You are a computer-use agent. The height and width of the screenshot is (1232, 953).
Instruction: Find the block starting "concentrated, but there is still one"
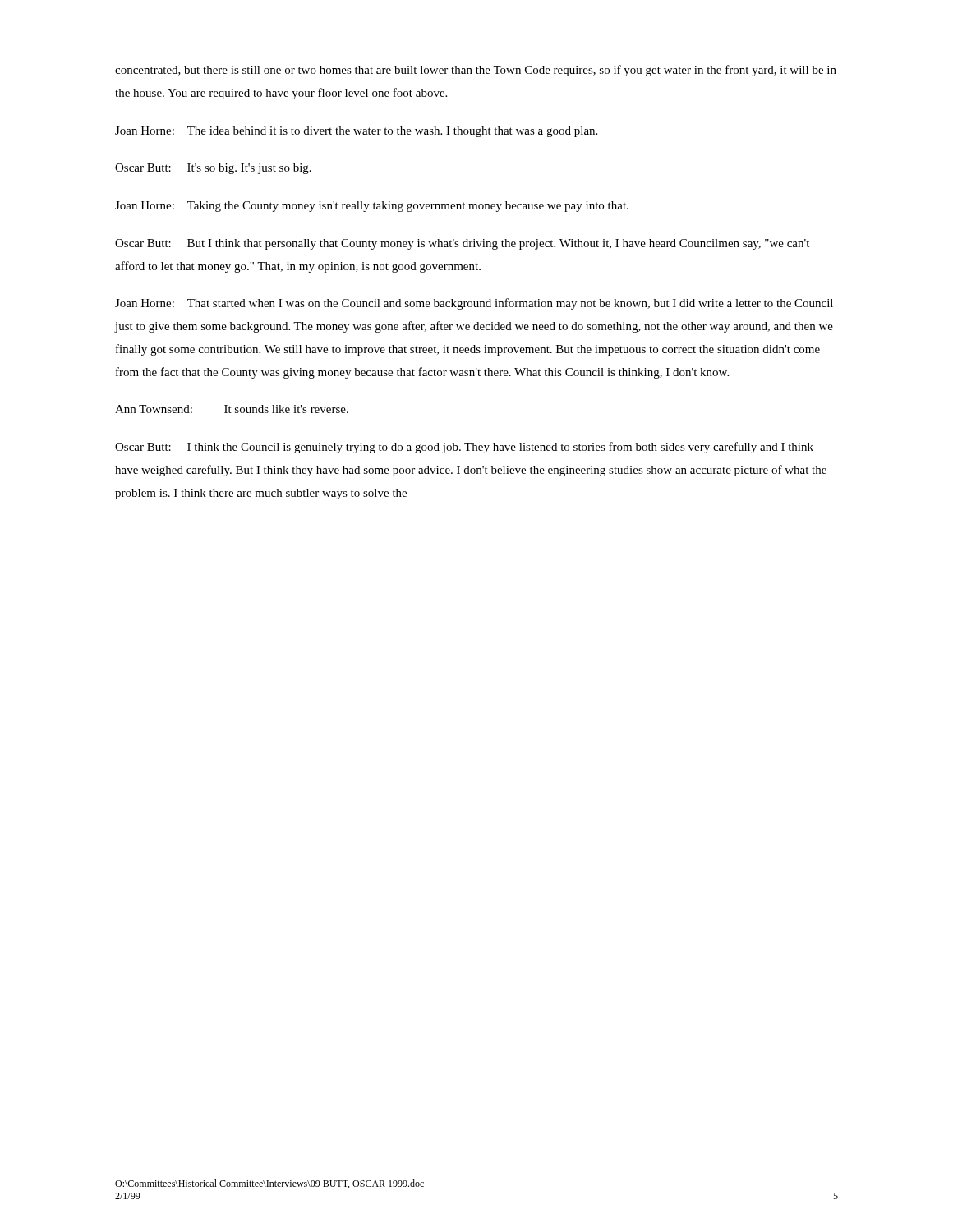tap(476, 81)
